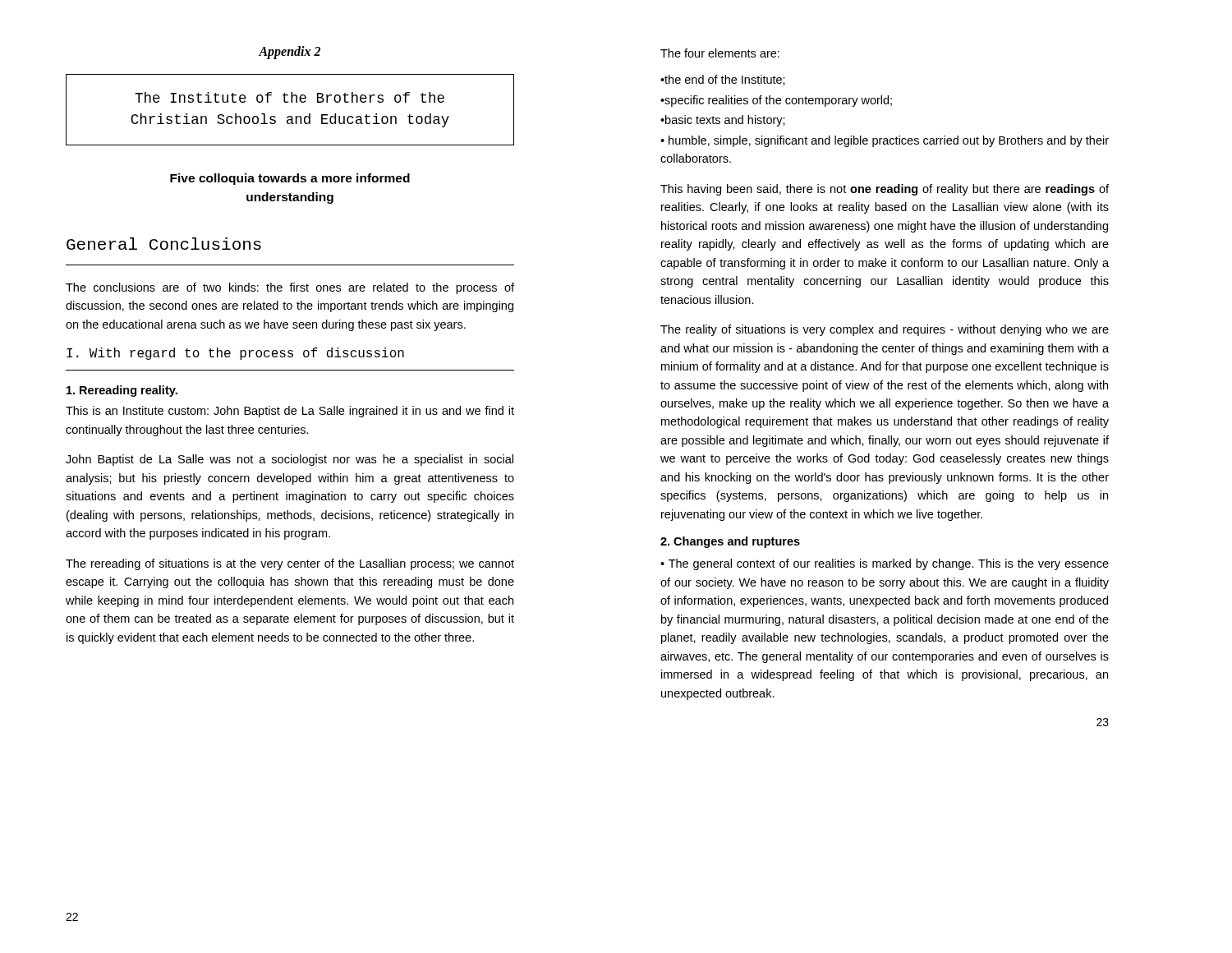Click the title that begins "The Institute of the Brothers of the Christian"
Screen dimensions: 953x1232
click(x=290, y=109)
